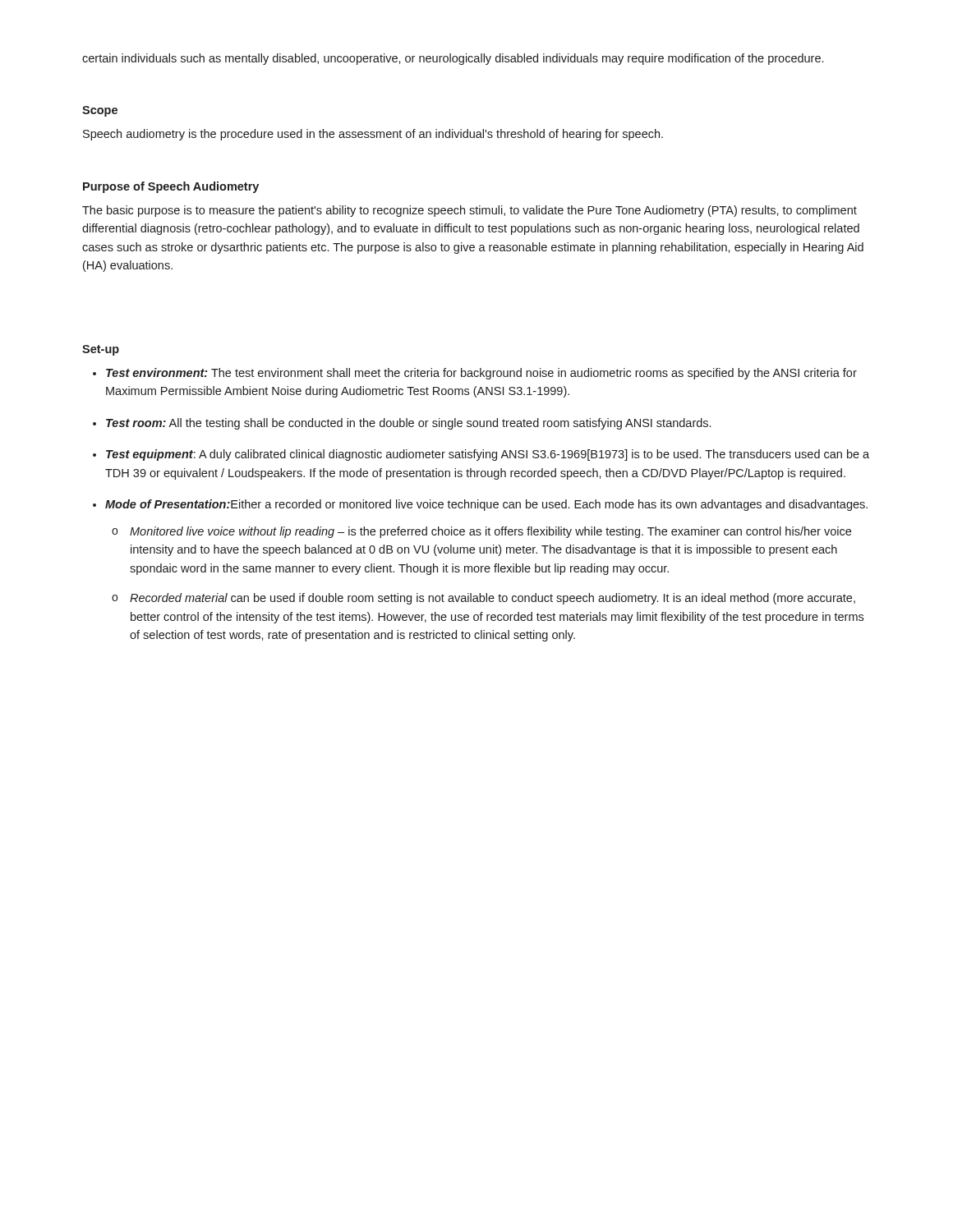Viewport: 953px width, 1232px height.
Task: Navigate to the block starting "The basic purpose is to measure"
Action: [473, 238]
